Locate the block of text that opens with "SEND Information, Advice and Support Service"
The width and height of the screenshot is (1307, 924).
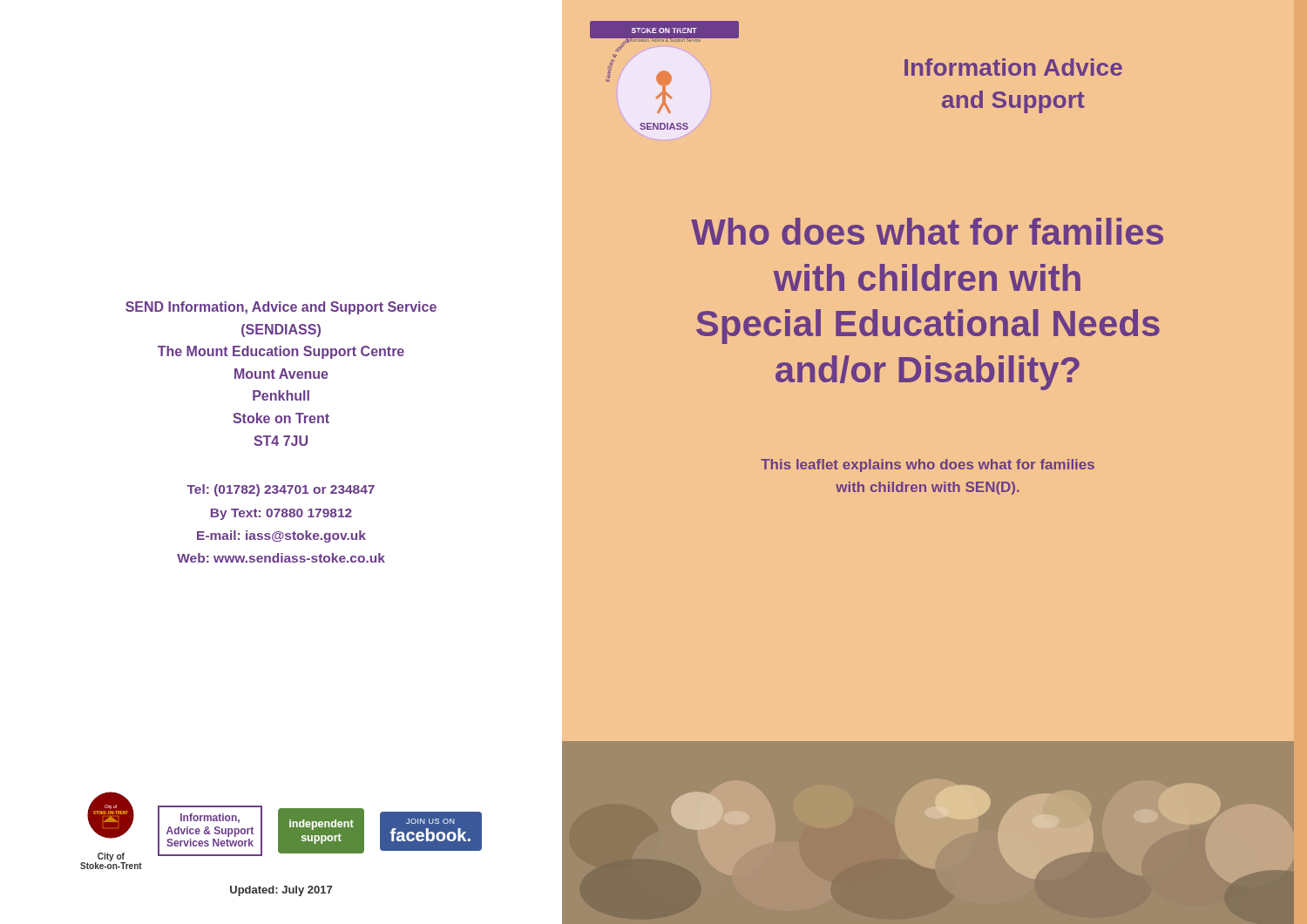[x=281, y=374]
